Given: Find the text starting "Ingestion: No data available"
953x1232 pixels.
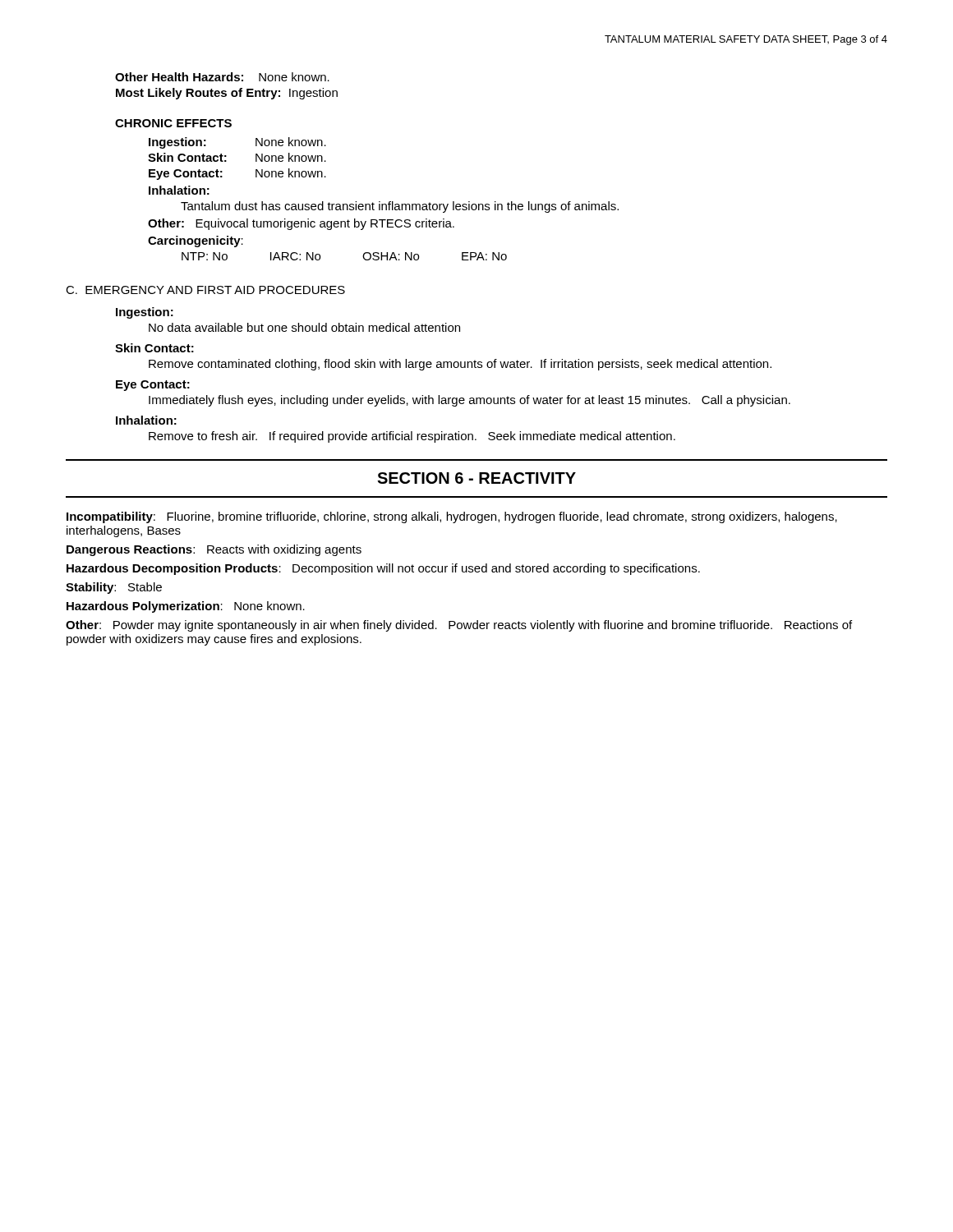Looking at the screenshot, I should click(145, 313).
